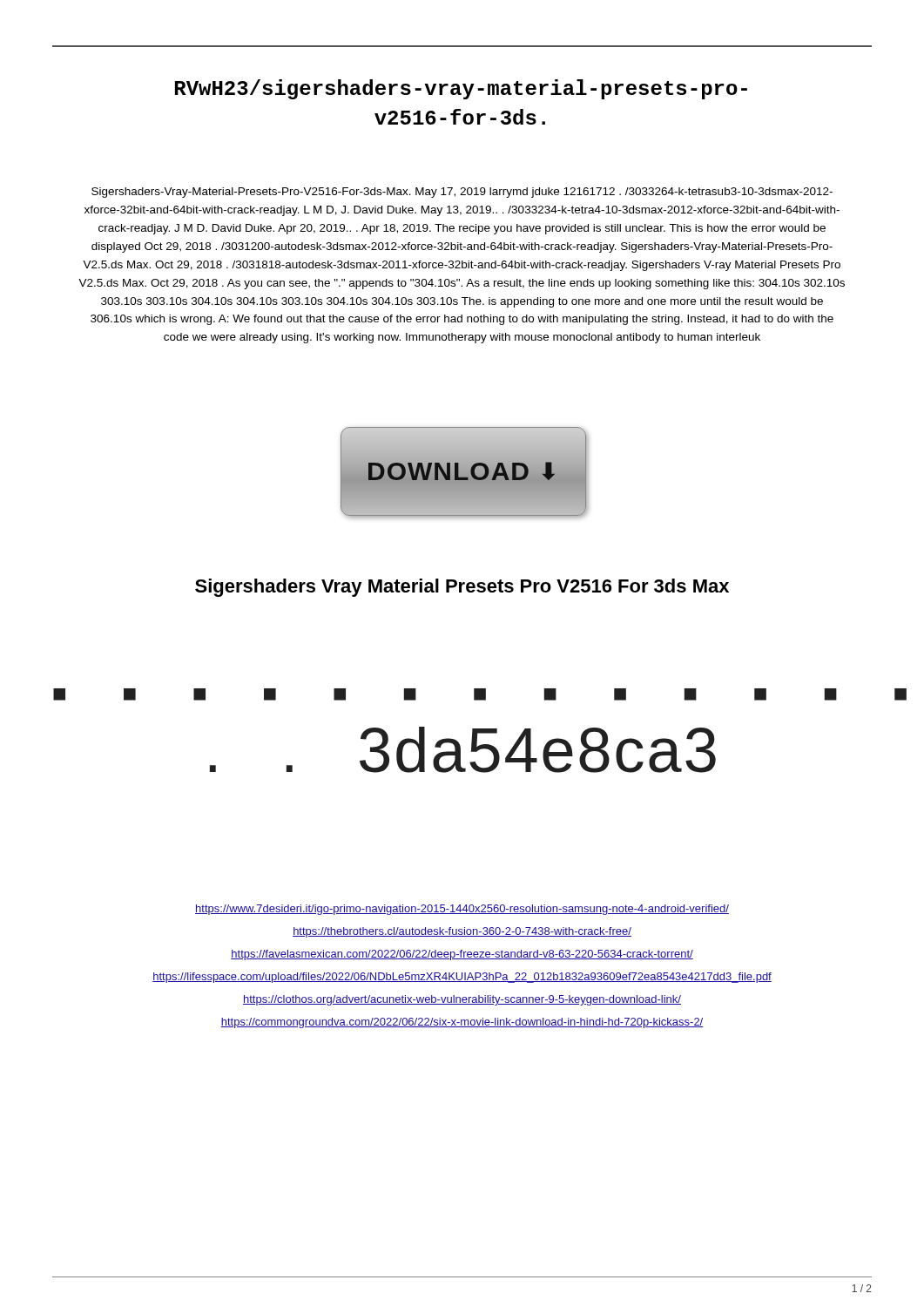924x1307 pixels.
Task: Click on the section header containing "Sigershaders Vray Material Presets Pro V2516 For"
Action: (x=462, y=586)
